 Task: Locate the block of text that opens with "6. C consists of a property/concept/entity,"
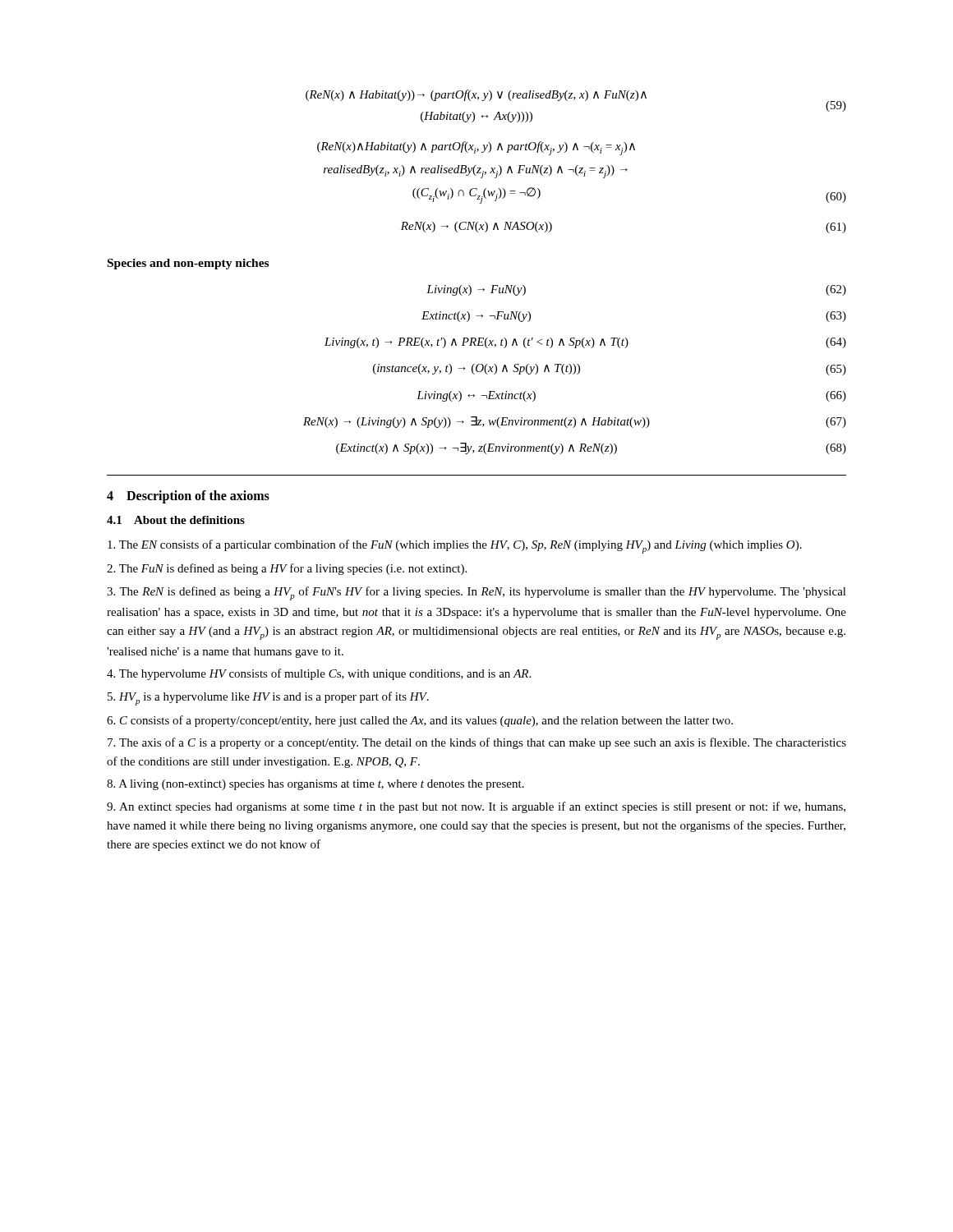[420, 720]
